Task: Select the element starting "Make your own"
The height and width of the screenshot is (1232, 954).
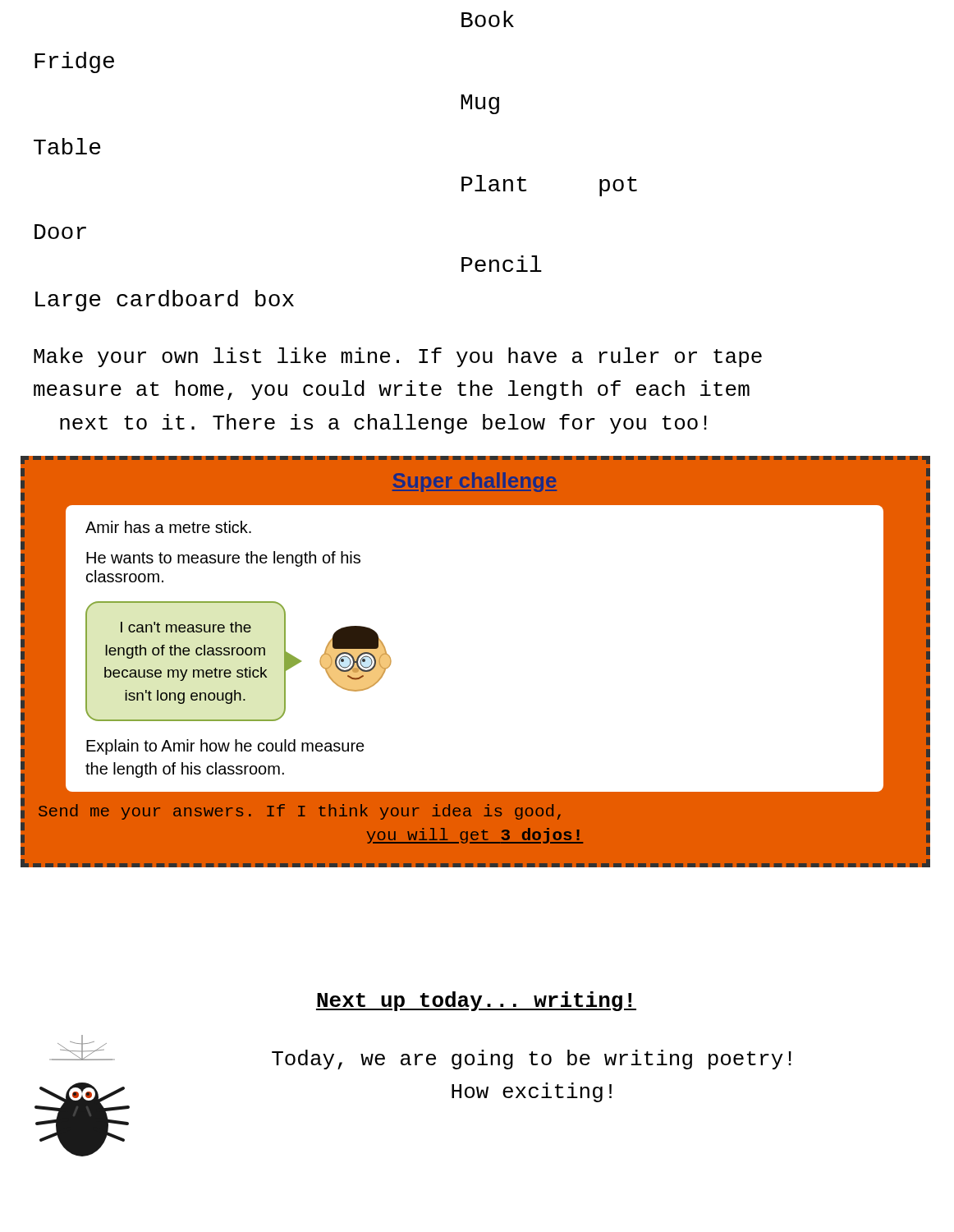Action: 398,390
